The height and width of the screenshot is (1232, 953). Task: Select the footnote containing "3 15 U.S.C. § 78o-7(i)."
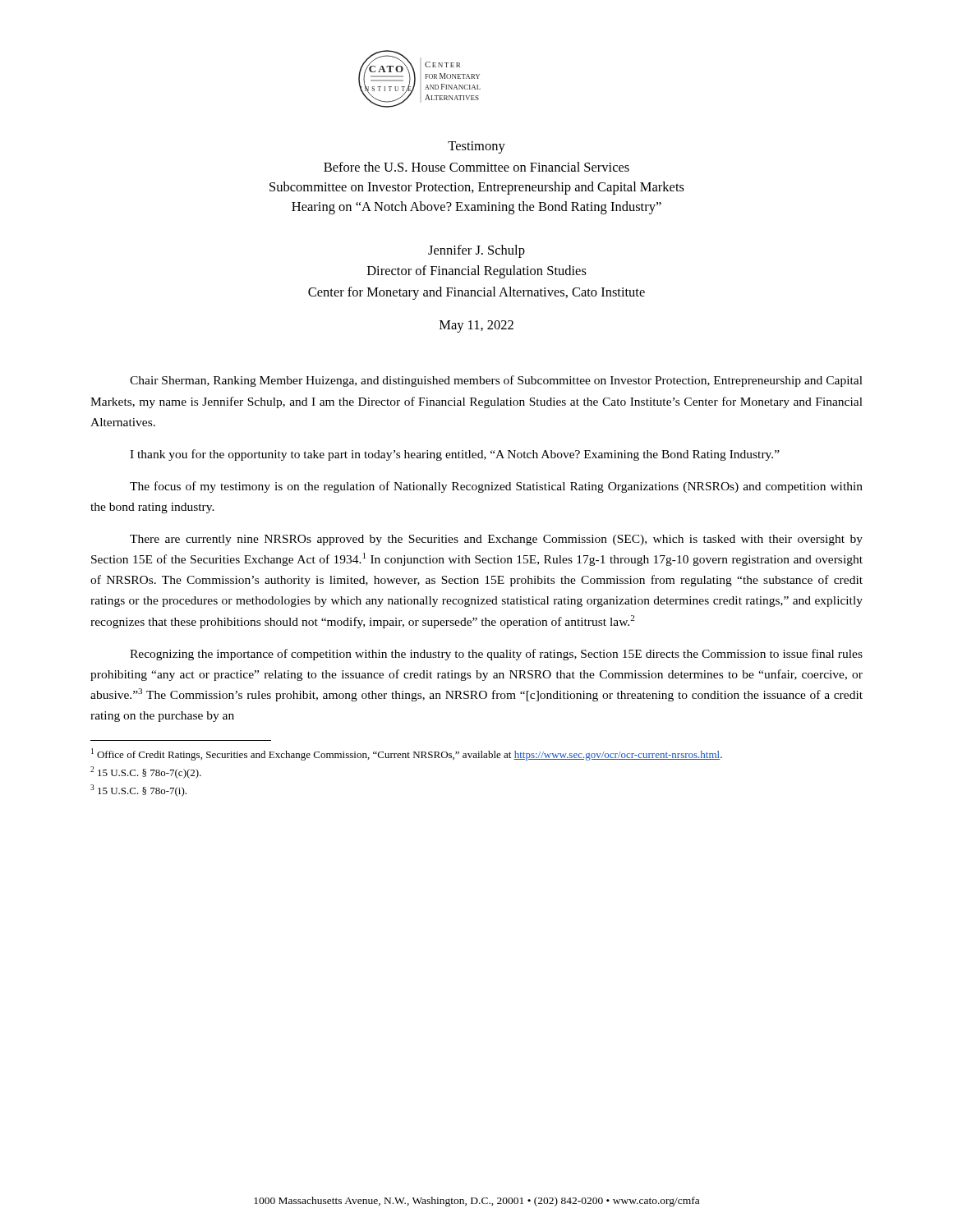coord(139,790)
